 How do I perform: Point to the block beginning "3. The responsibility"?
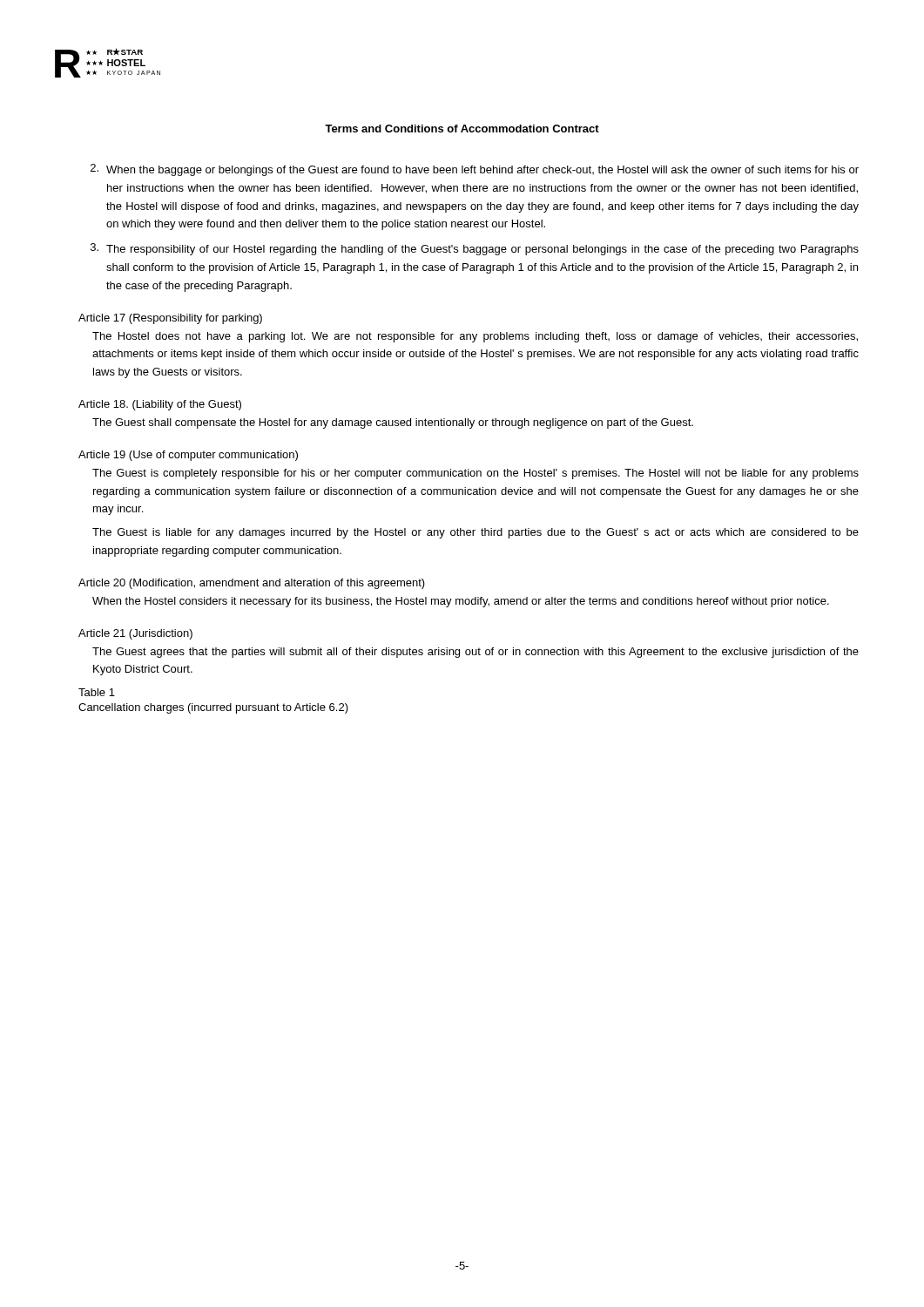point(469,268)
